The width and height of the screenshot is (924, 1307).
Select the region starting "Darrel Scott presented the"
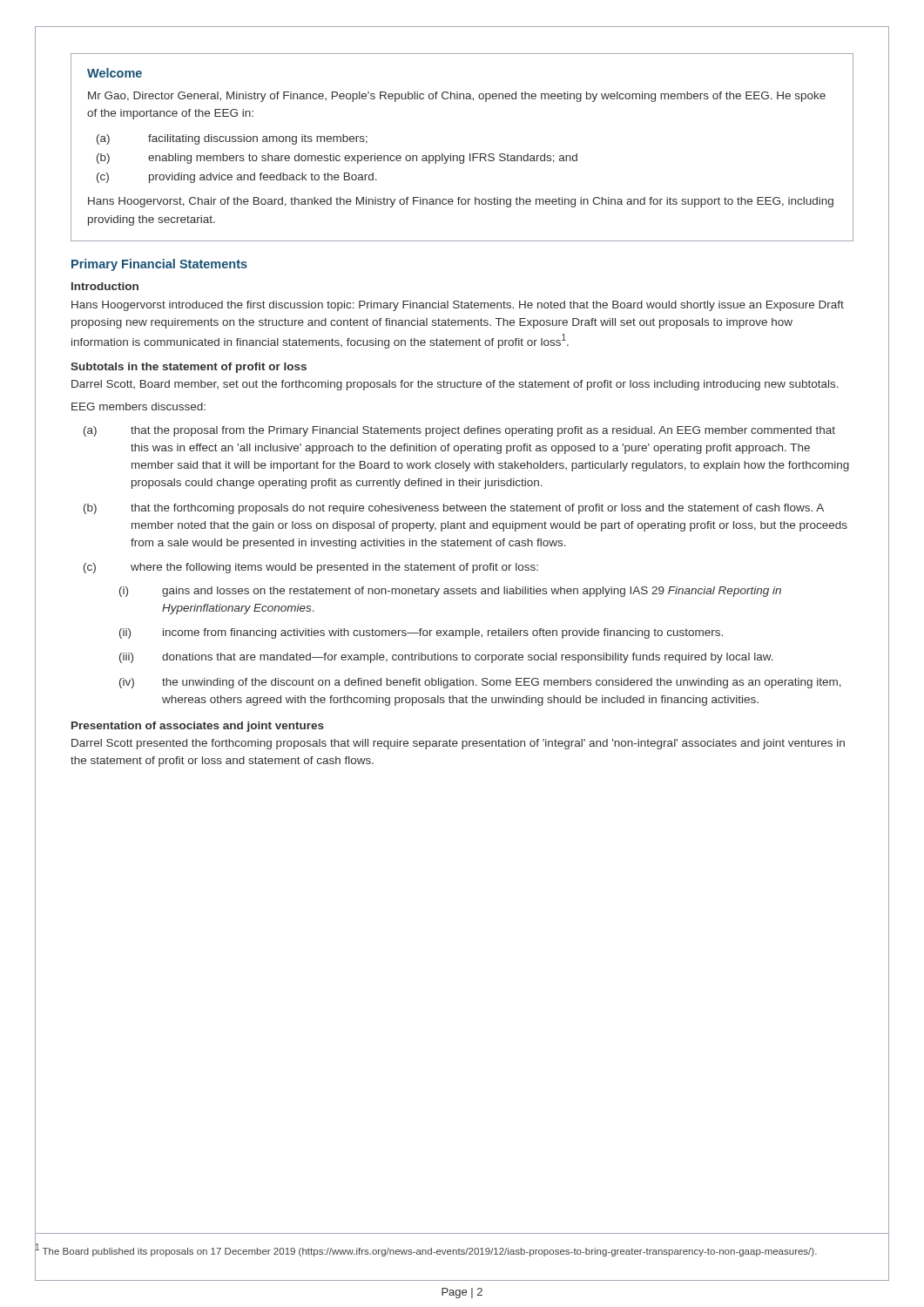tap(458, 752)
